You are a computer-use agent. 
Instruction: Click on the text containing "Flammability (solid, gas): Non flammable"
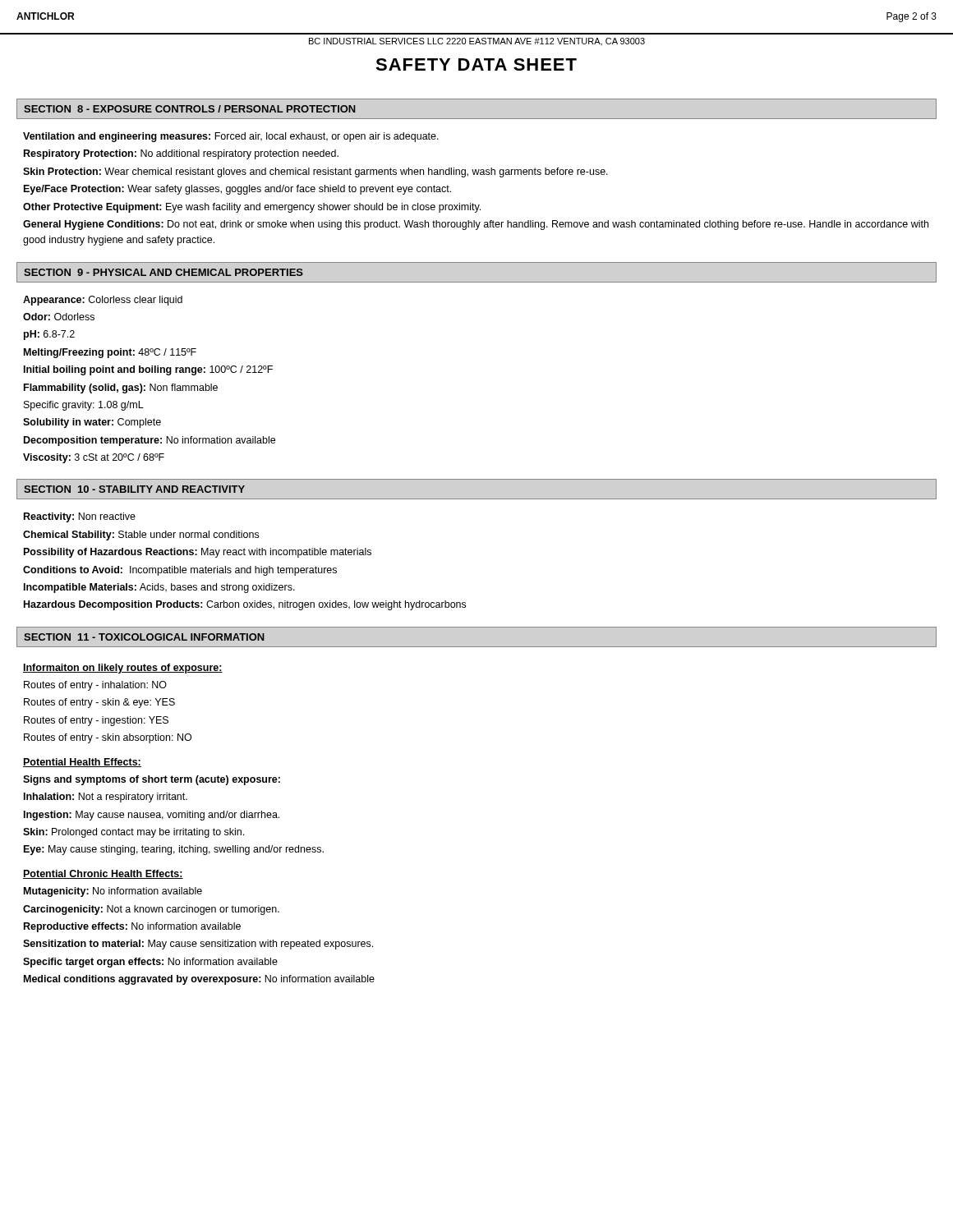tap(121, 387)
